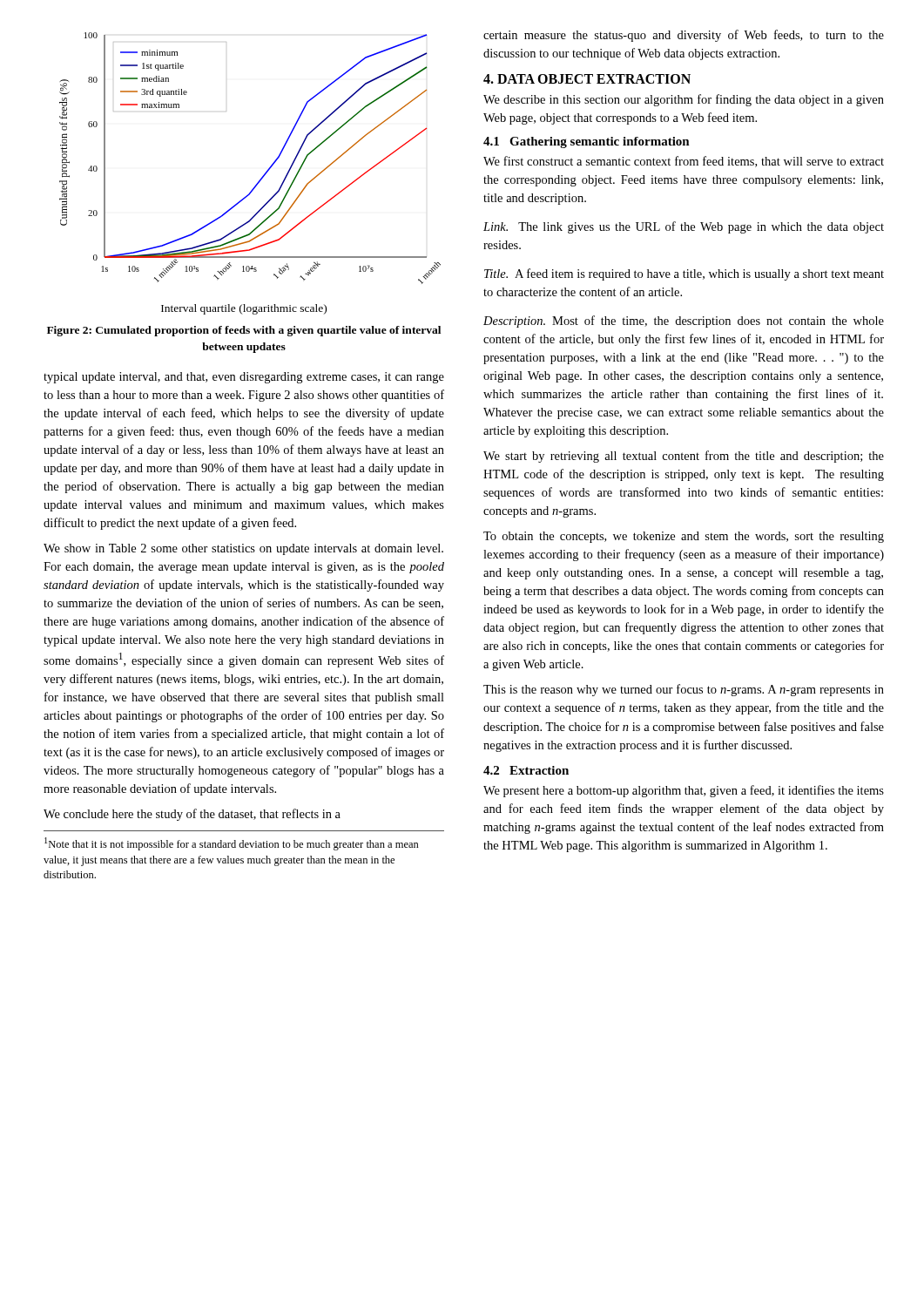Select the text block that says "We show in Table 2 some"
This screenshot has height=1307, width=924.
(244, 669)
